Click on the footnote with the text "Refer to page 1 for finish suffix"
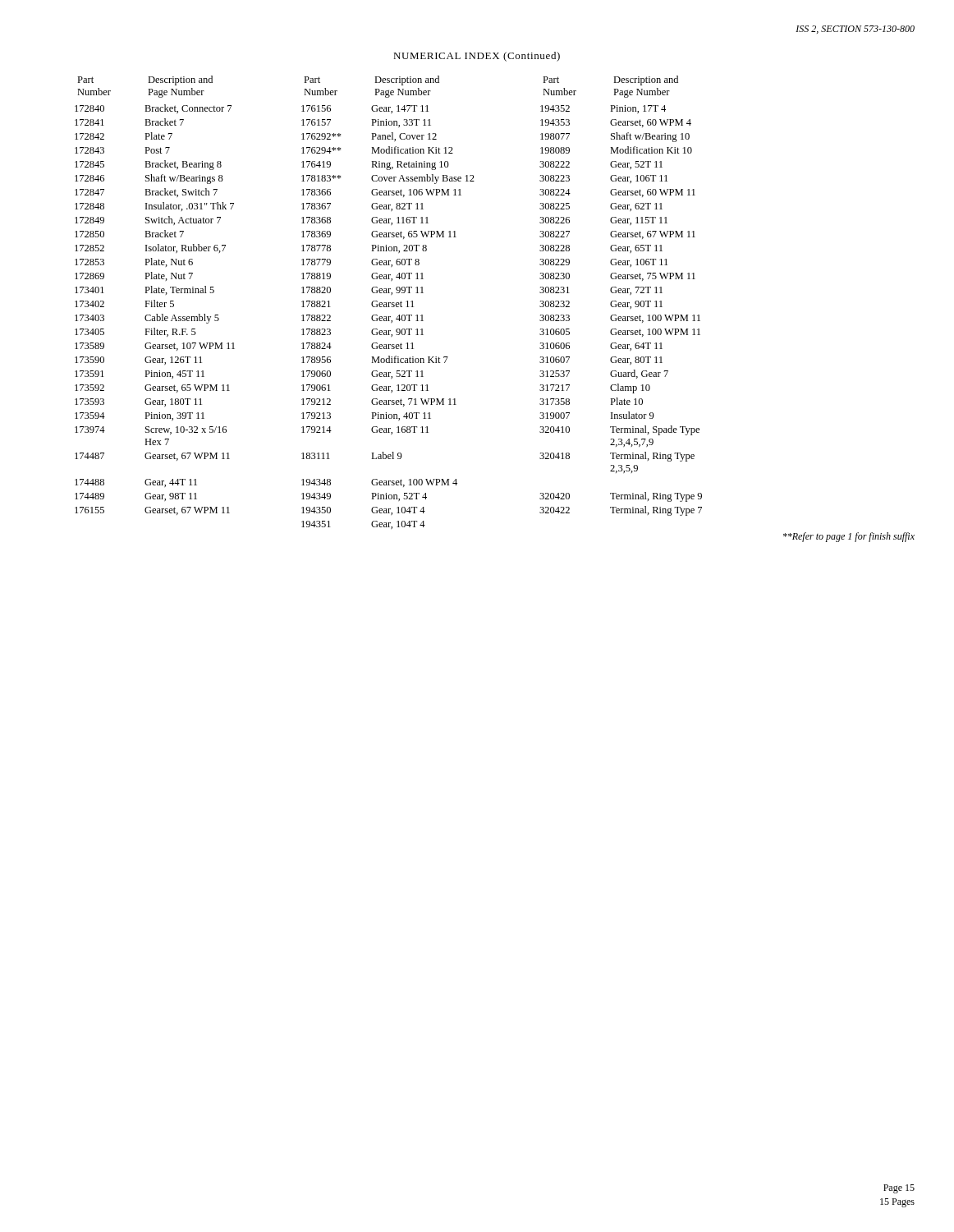Viewport: 954px width, 1232px height. (x=848, y=536)
